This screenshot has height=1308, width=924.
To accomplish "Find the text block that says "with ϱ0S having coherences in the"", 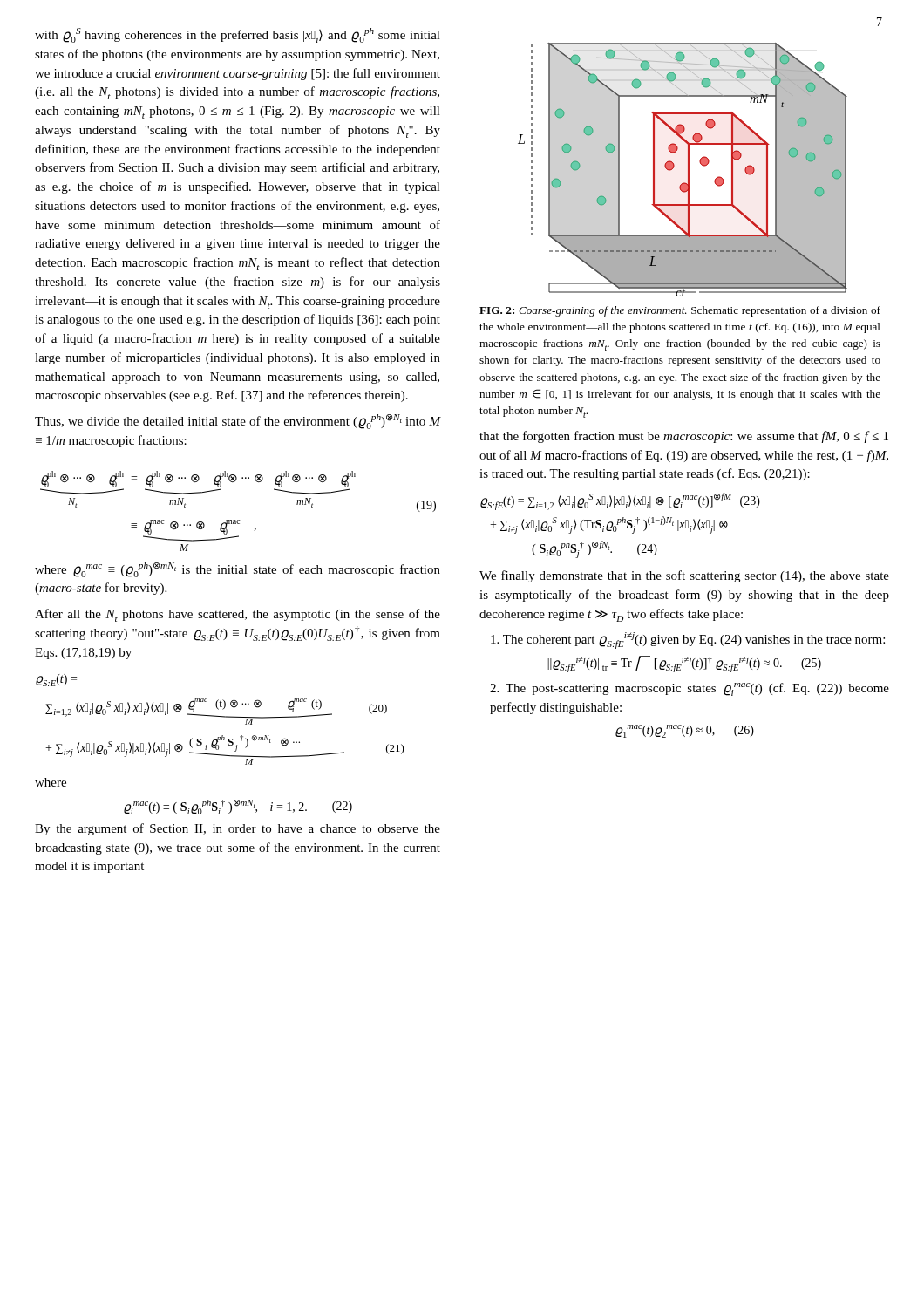I will 238,216.
